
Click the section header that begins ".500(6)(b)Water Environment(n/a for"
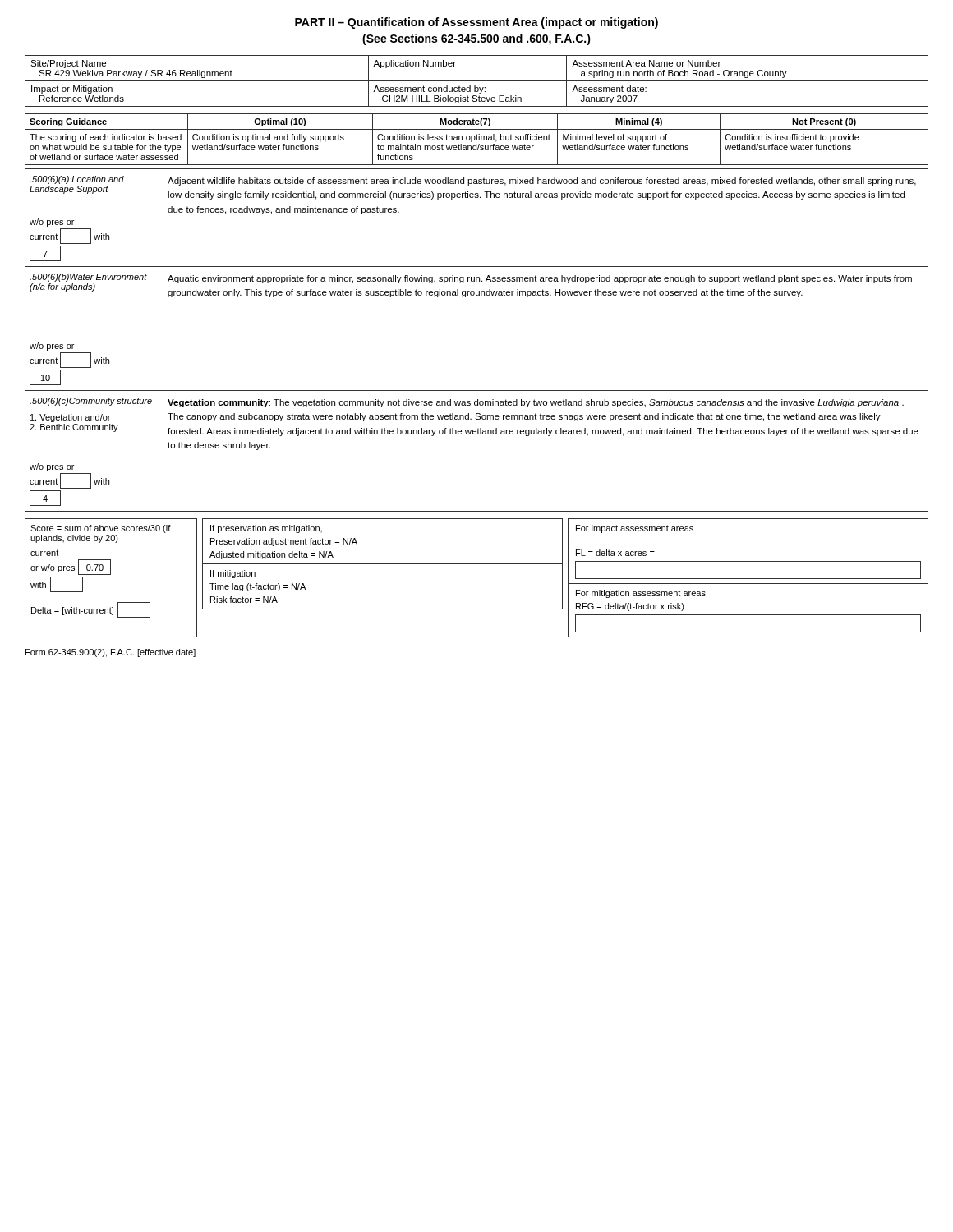coord(88,282)
